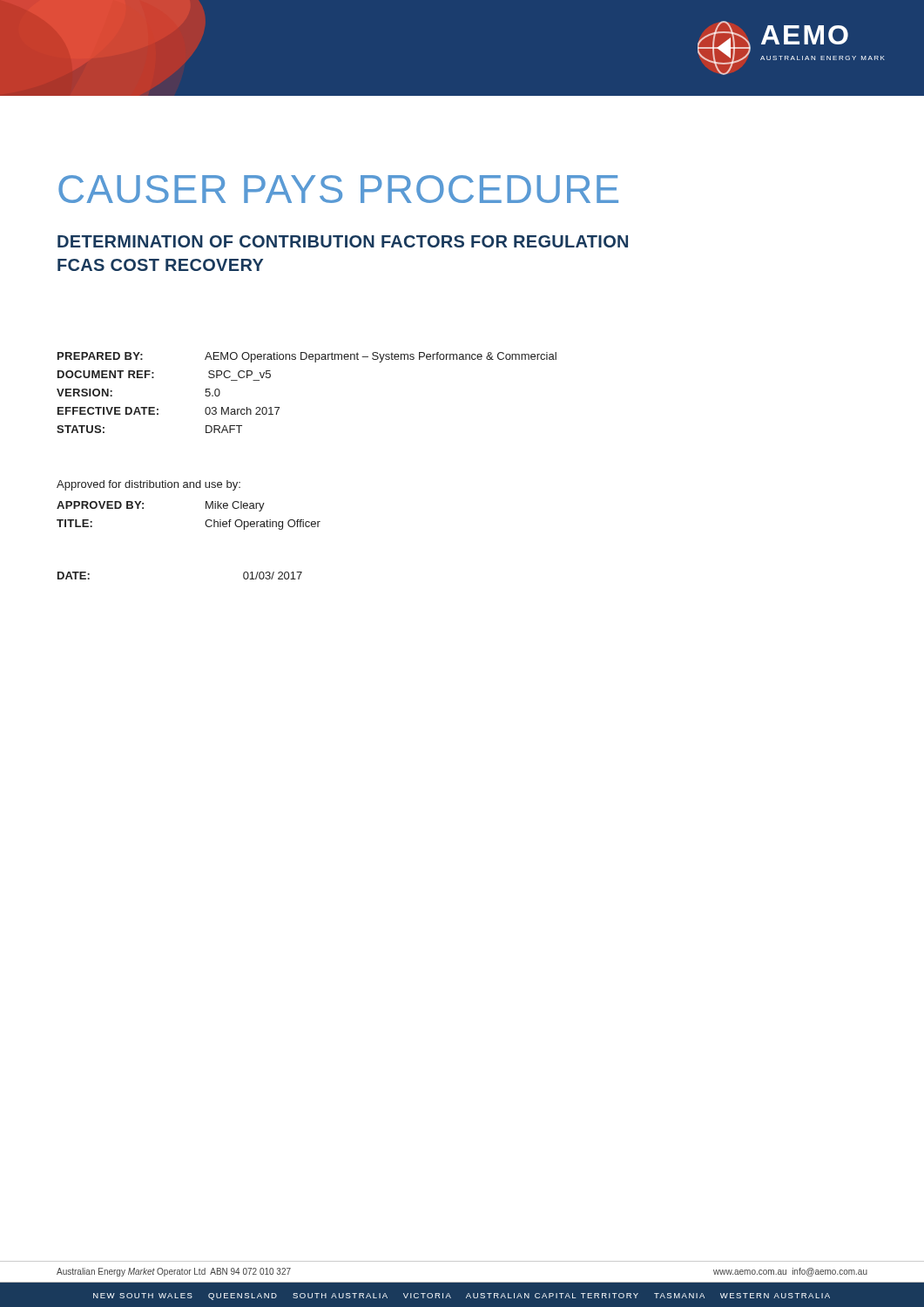
Task: Find the passage starting "Approved for distribution and use by:"
Action: (x=149, y=484)
